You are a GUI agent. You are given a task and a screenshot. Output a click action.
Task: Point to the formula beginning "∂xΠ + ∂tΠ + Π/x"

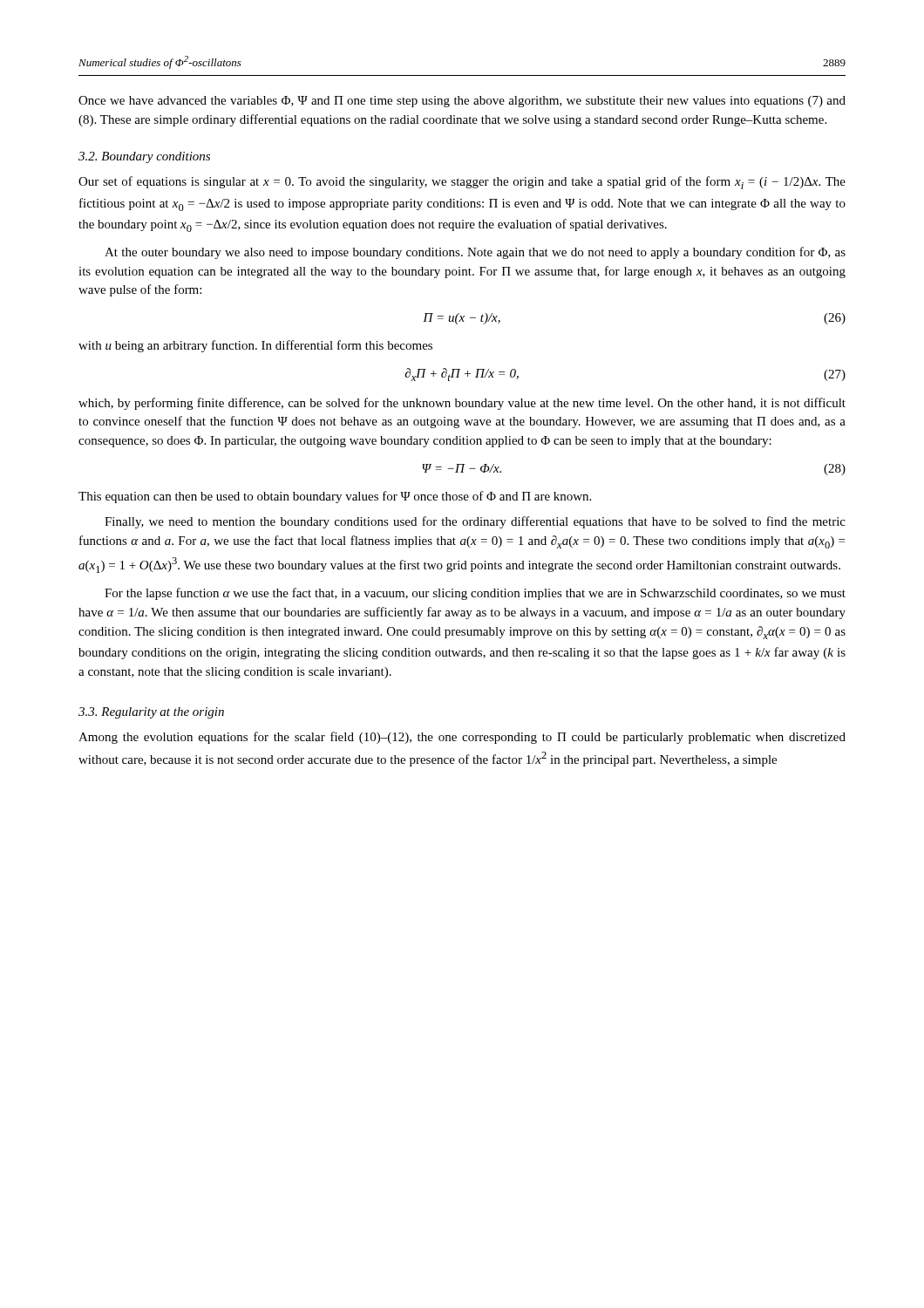(468, 375)
